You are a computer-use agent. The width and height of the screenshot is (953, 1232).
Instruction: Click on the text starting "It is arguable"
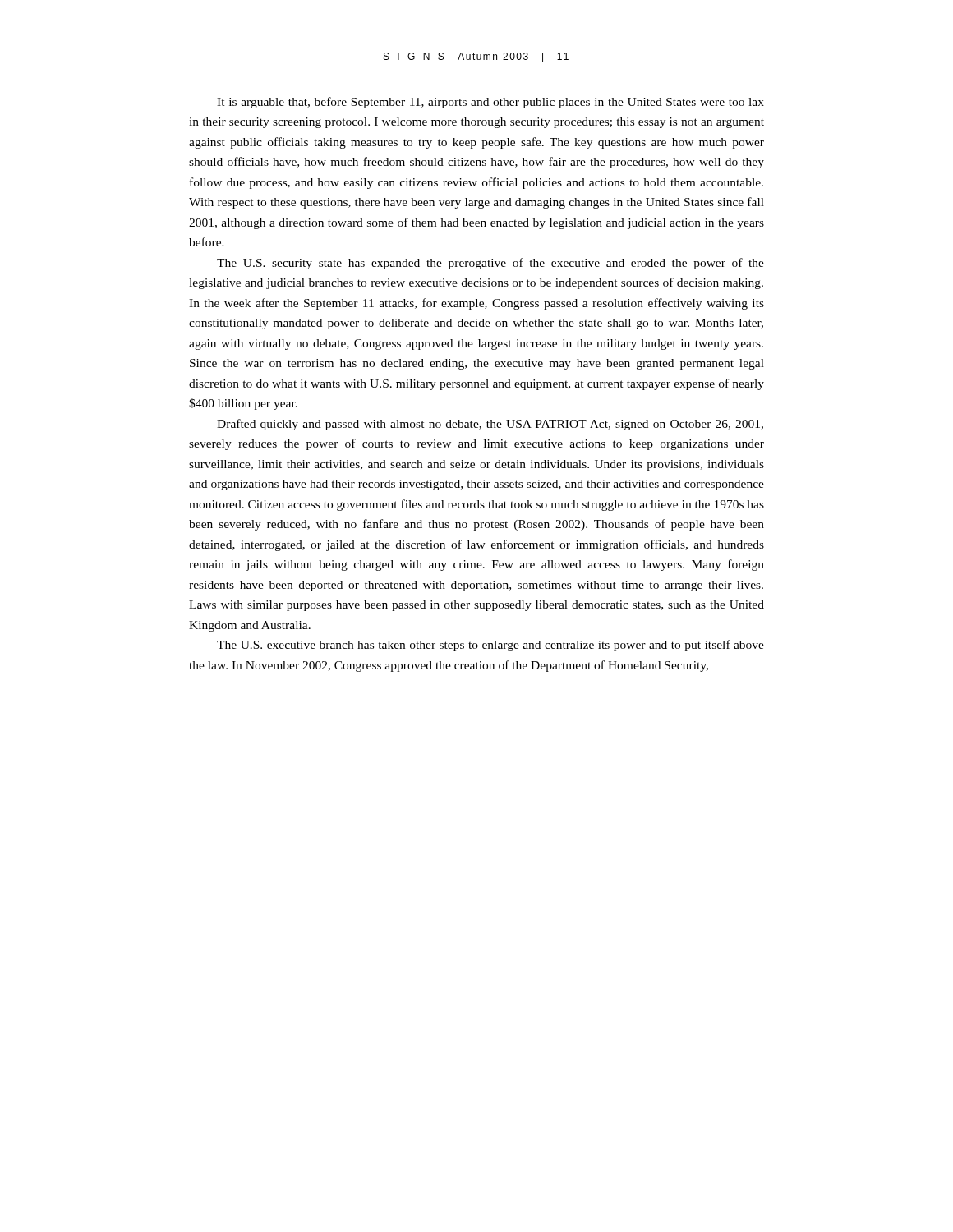click(x=476, y=384)
